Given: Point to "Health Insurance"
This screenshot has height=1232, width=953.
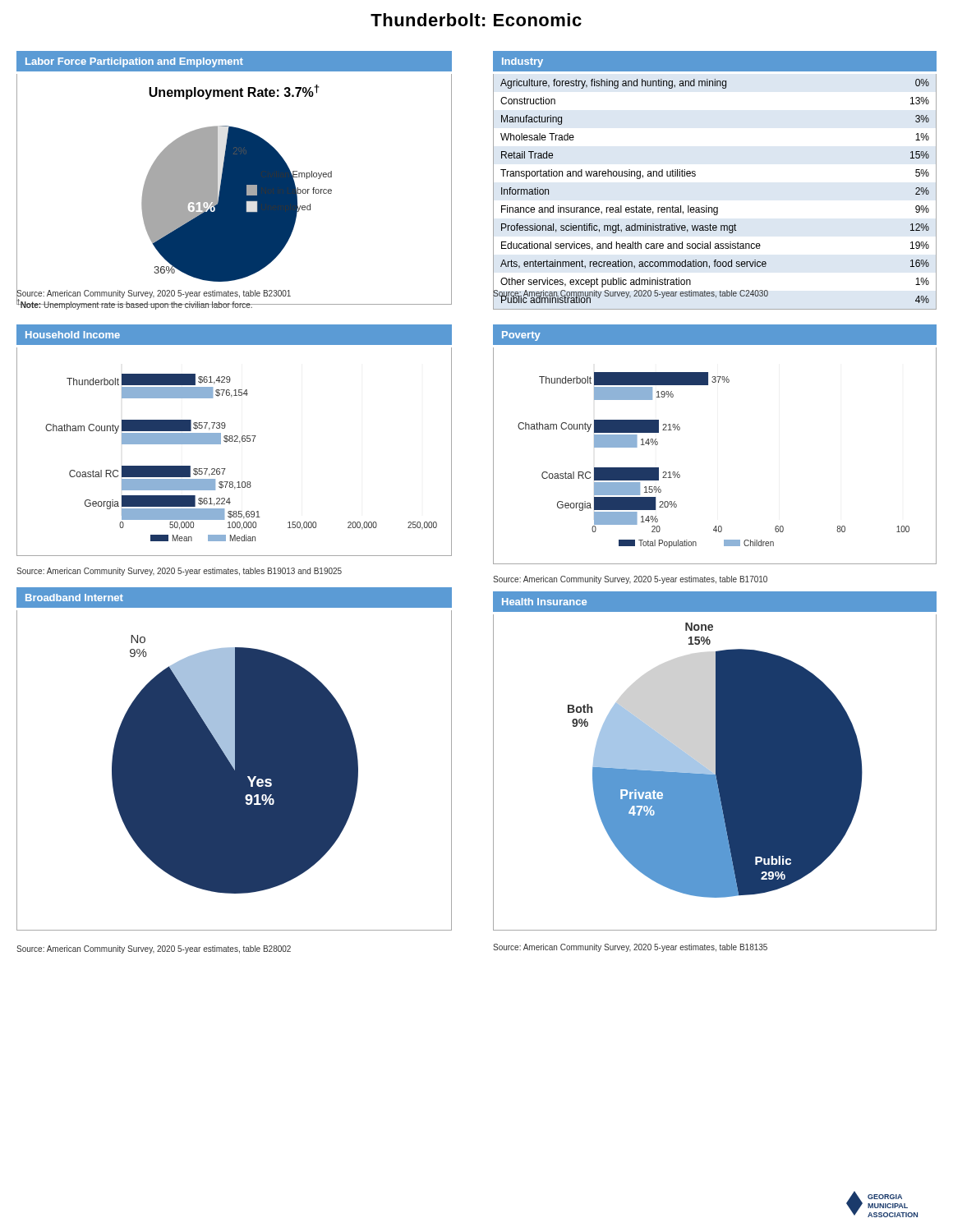Looking at the screenshot, I should (544, 602).
